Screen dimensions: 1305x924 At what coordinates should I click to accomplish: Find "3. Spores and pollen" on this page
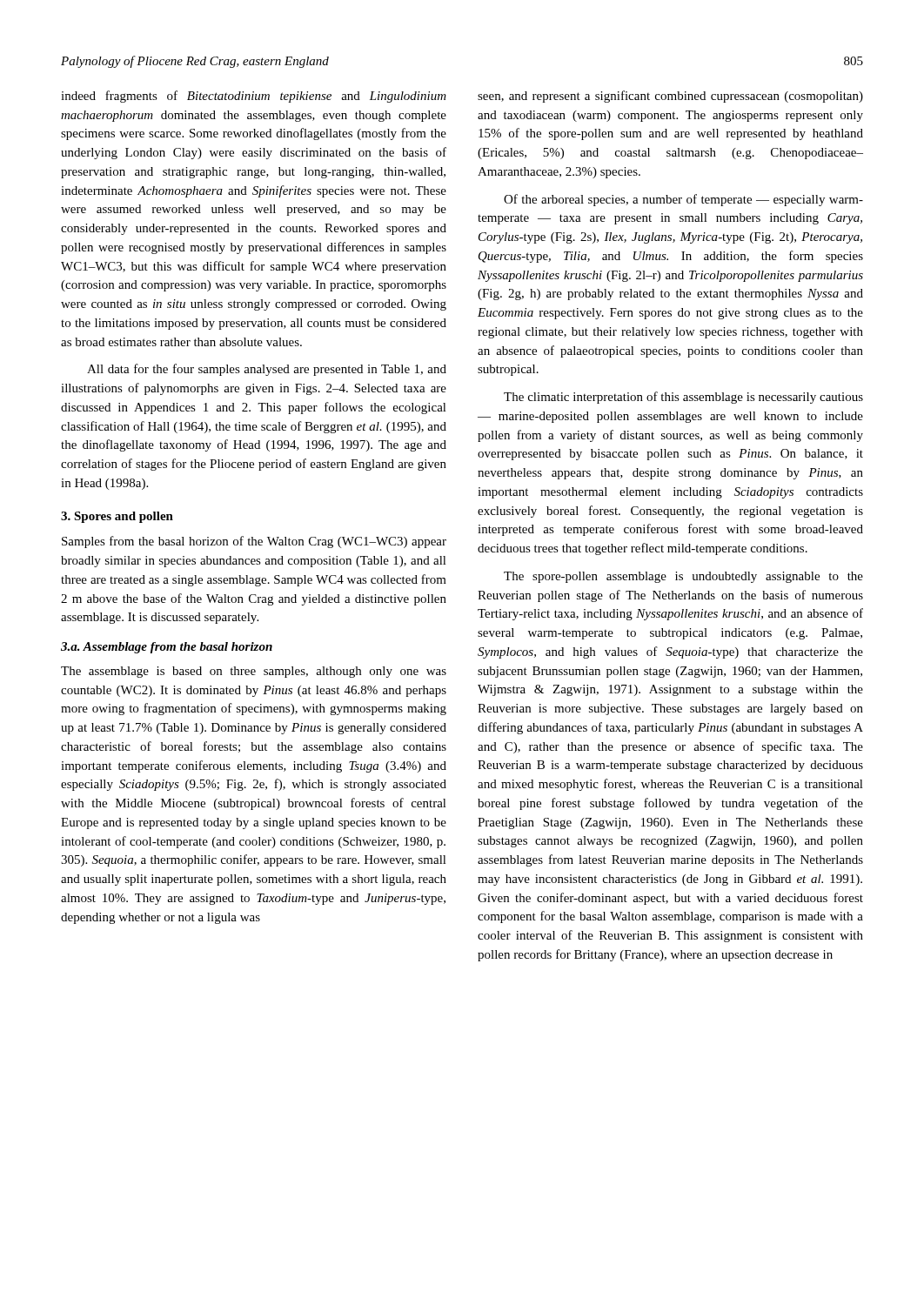coord(117,517)
